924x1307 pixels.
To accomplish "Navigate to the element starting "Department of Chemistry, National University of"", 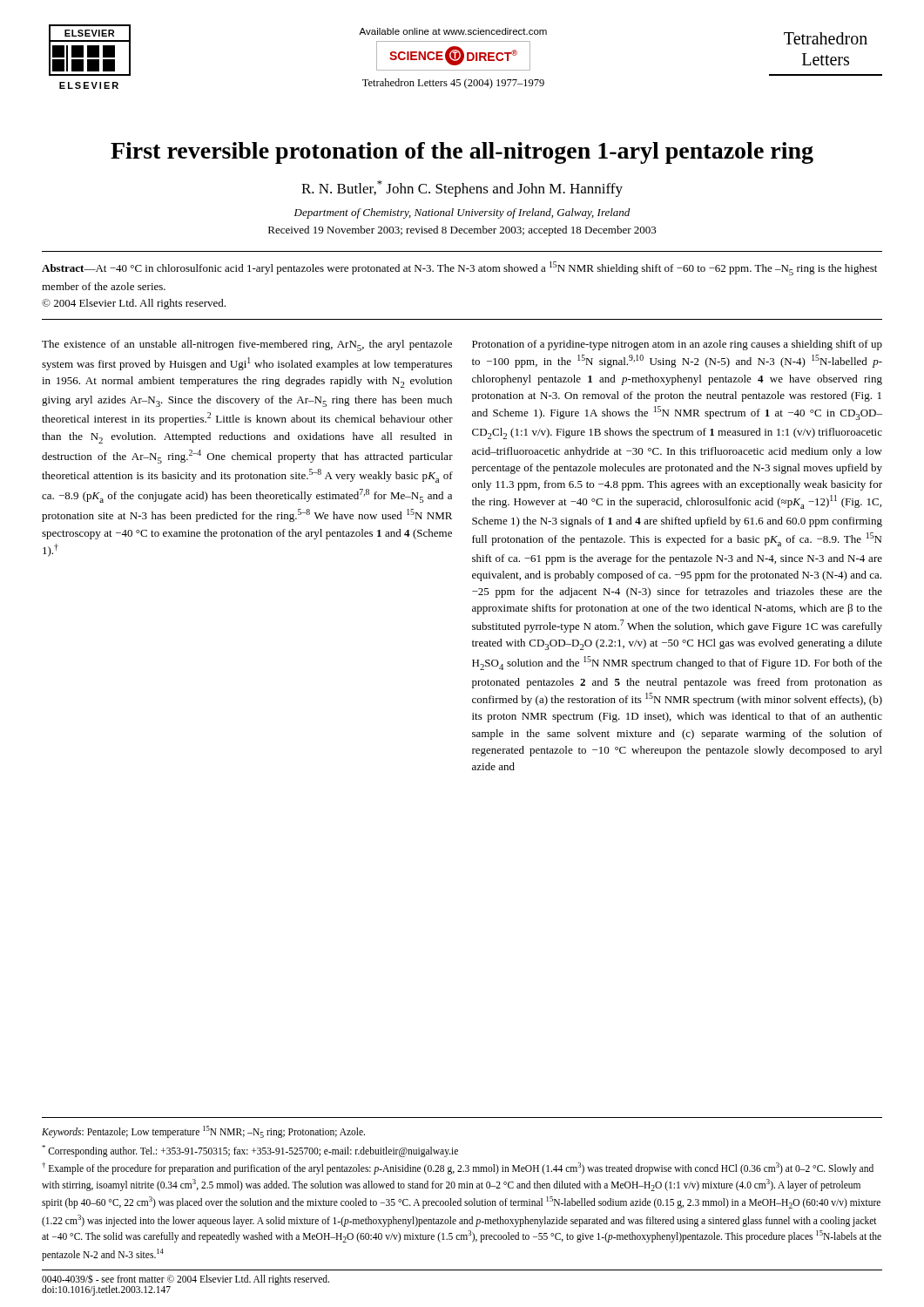I will (x=462, y=212).
